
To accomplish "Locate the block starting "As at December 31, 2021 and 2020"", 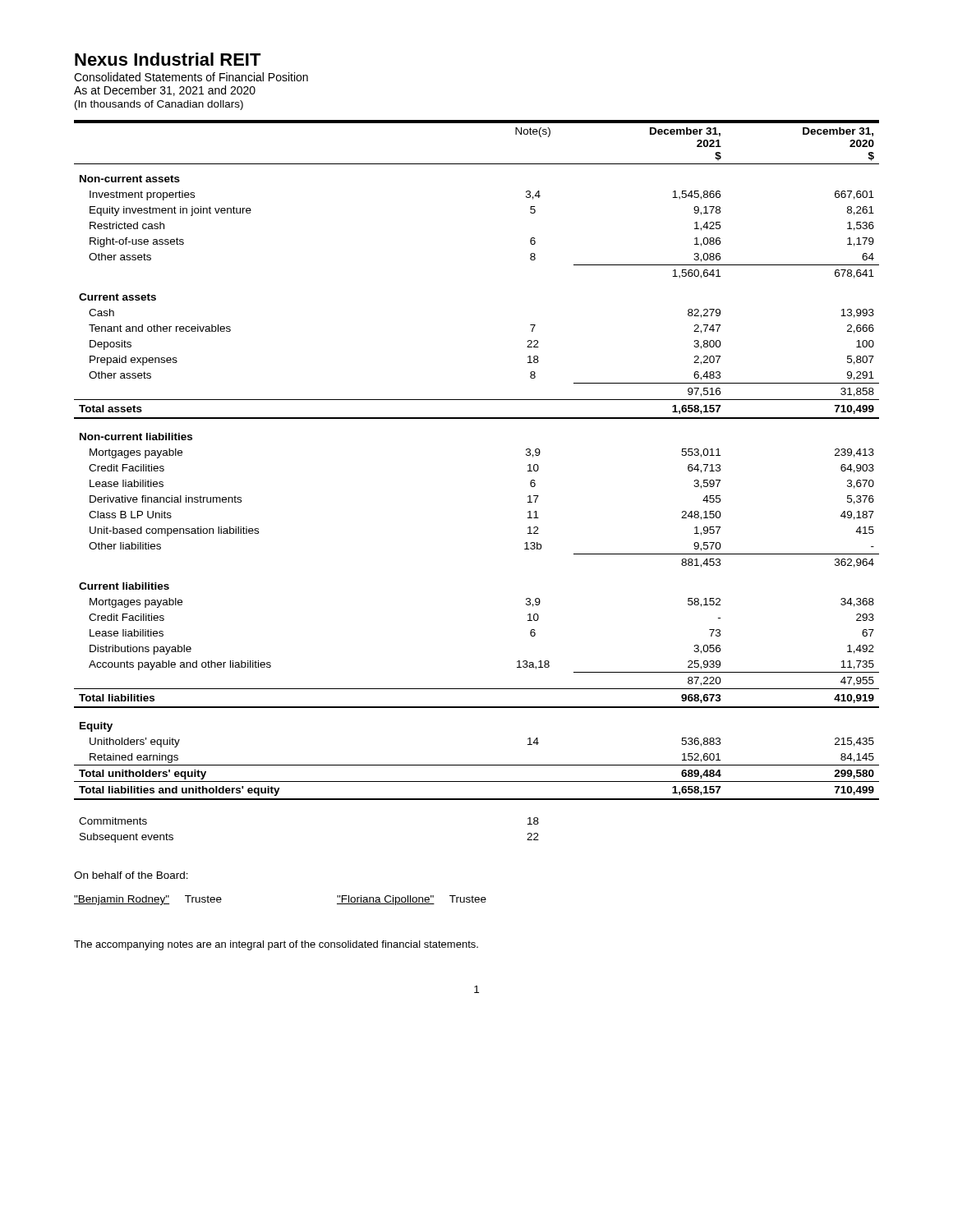I will coord(165,90).
